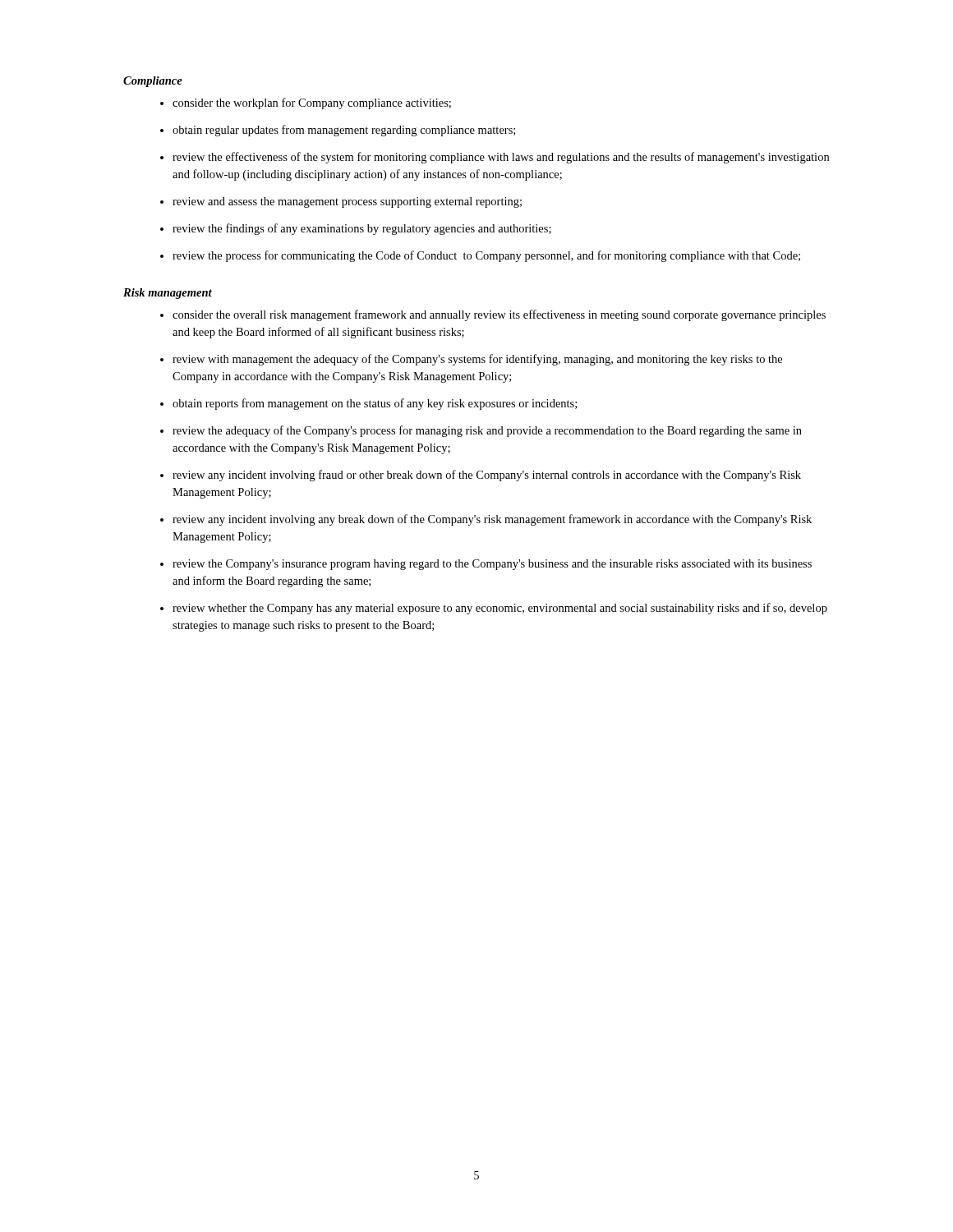Point to the region starting "review whether the Company"
The height and width of the screenshot is (1232, 953).
[501, 617]
